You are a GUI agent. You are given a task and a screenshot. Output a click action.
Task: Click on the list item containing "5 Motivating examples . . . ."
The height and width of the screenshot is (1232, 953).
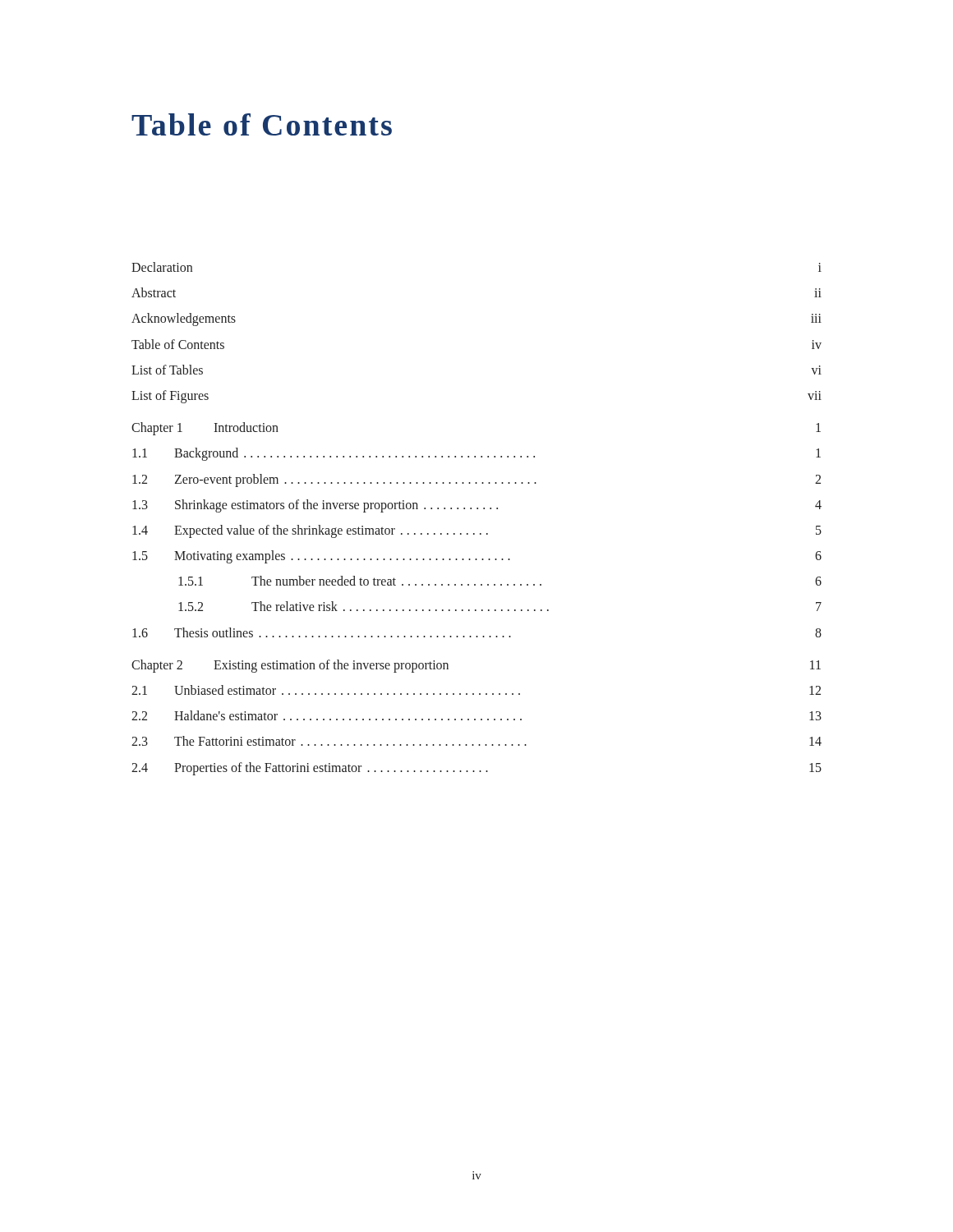pyautogui.click(x=476, y=556)
